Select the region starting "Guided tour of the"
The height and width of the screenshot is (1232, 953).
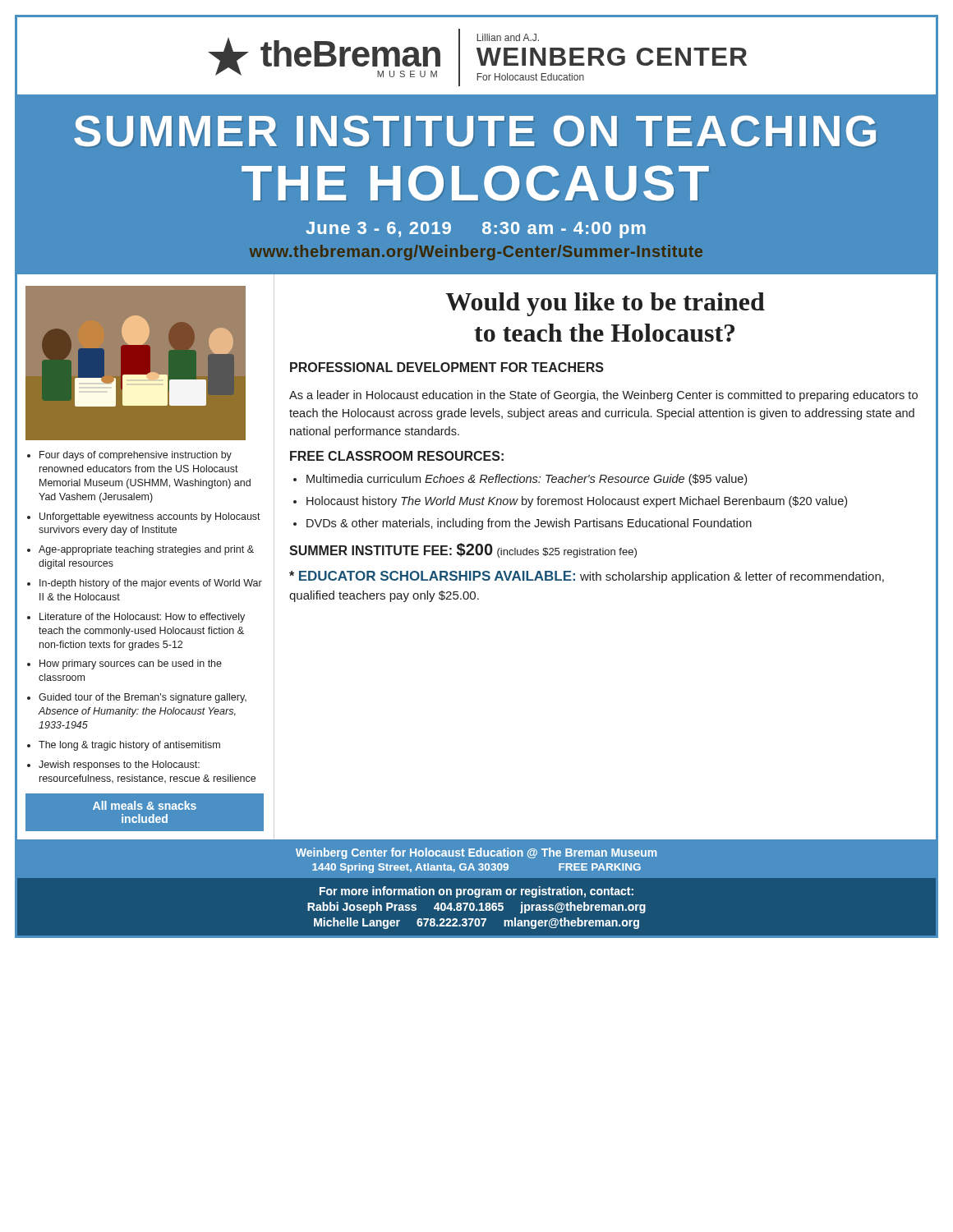(143, 711)
